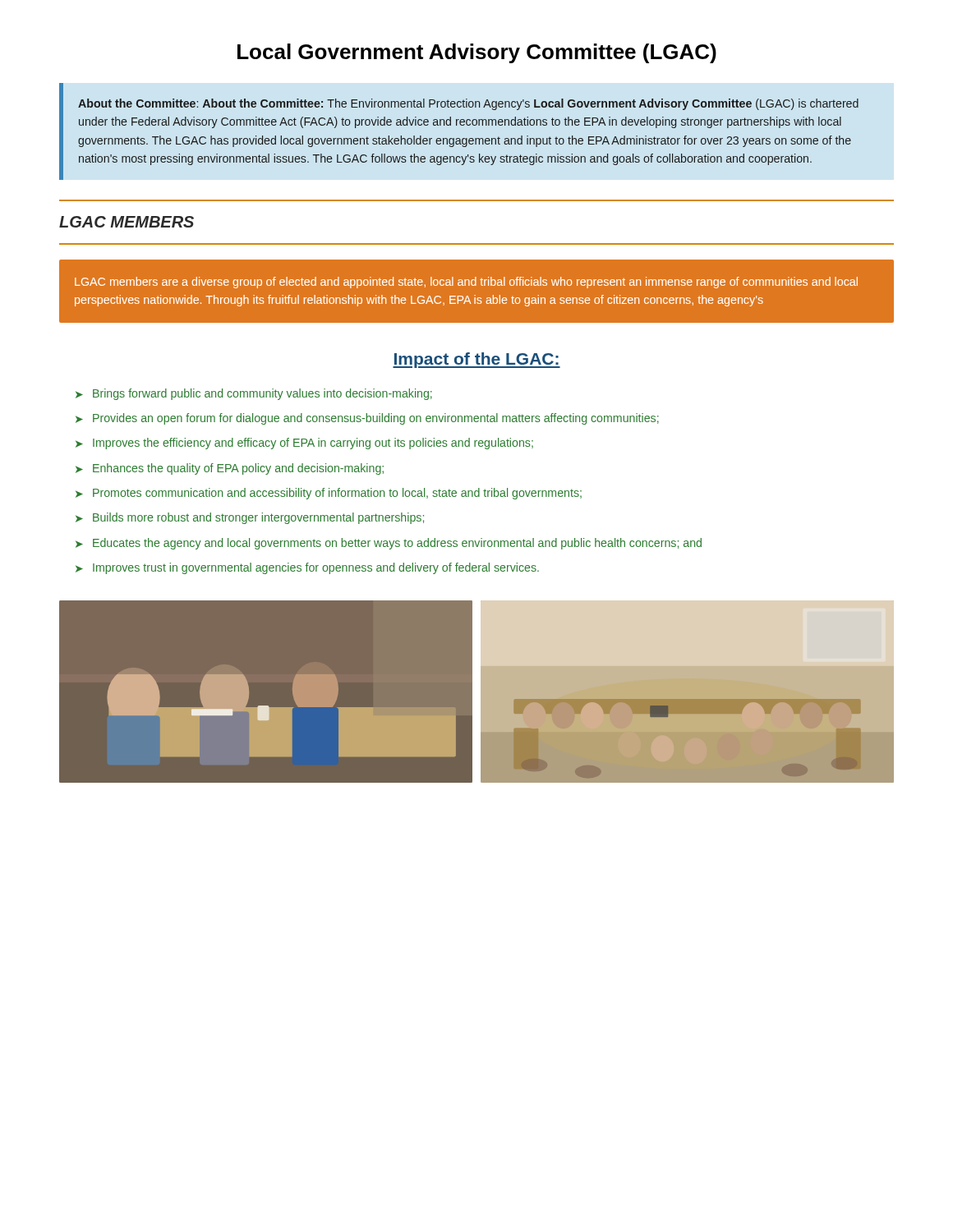Locate the block of text that opens with "➤ Enhances the quality of EPA policy"
Viewport: 953px width, 1232px height.
pos(229,469)
